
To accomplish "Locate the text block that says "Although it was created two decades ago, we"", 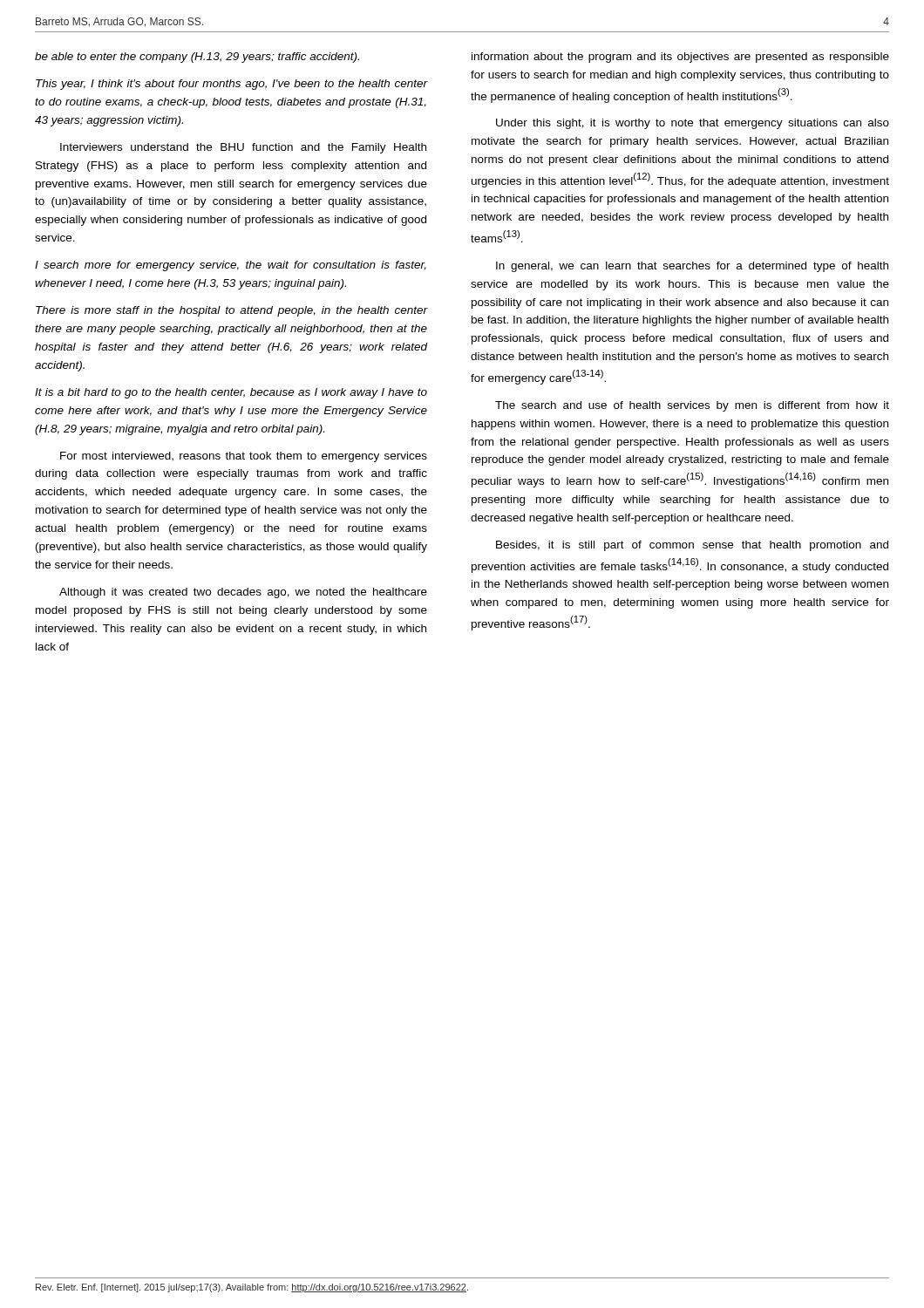I will click(231, 620).
